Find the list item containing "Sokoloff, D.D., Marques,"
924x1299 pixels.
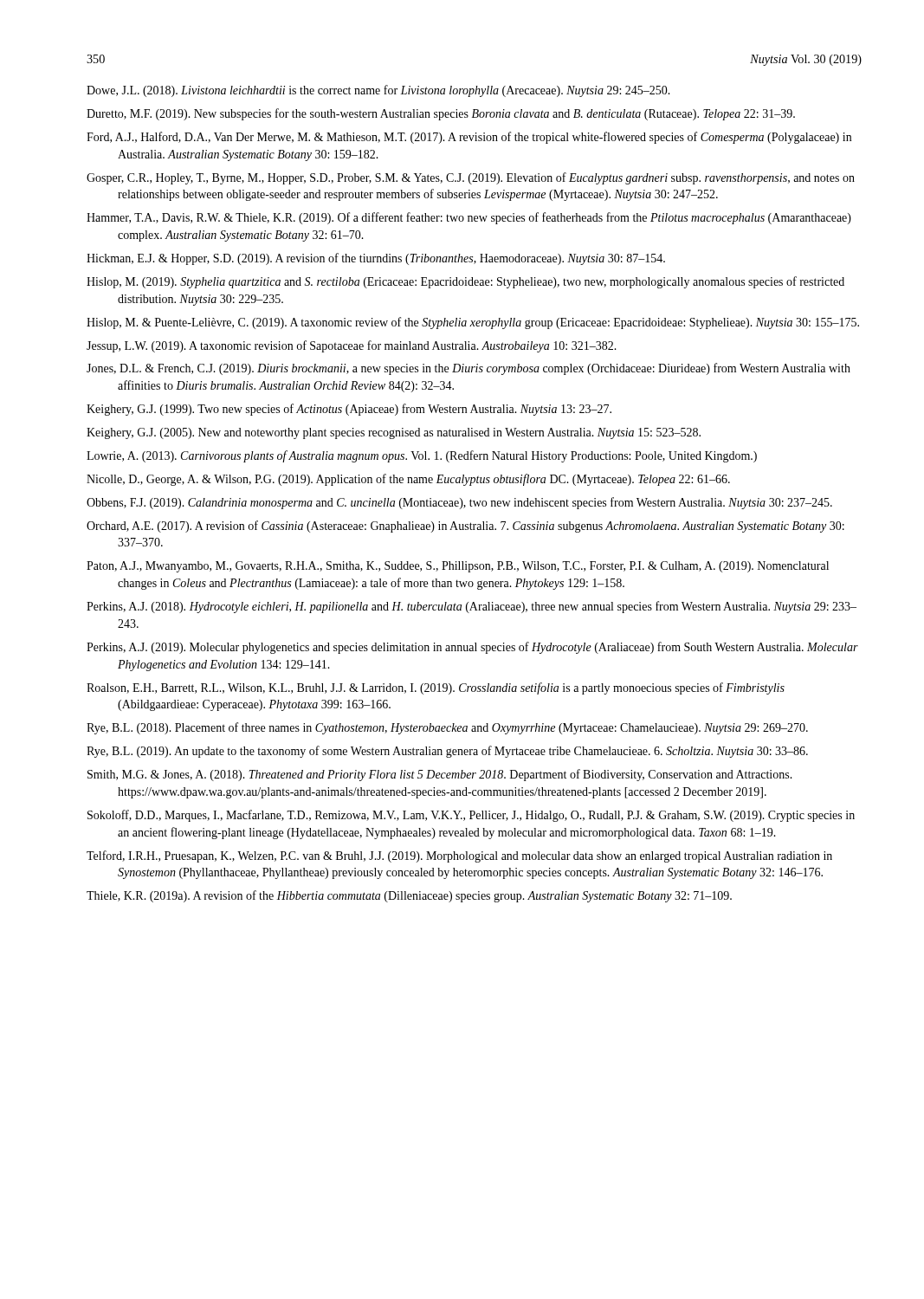(471, 824)
